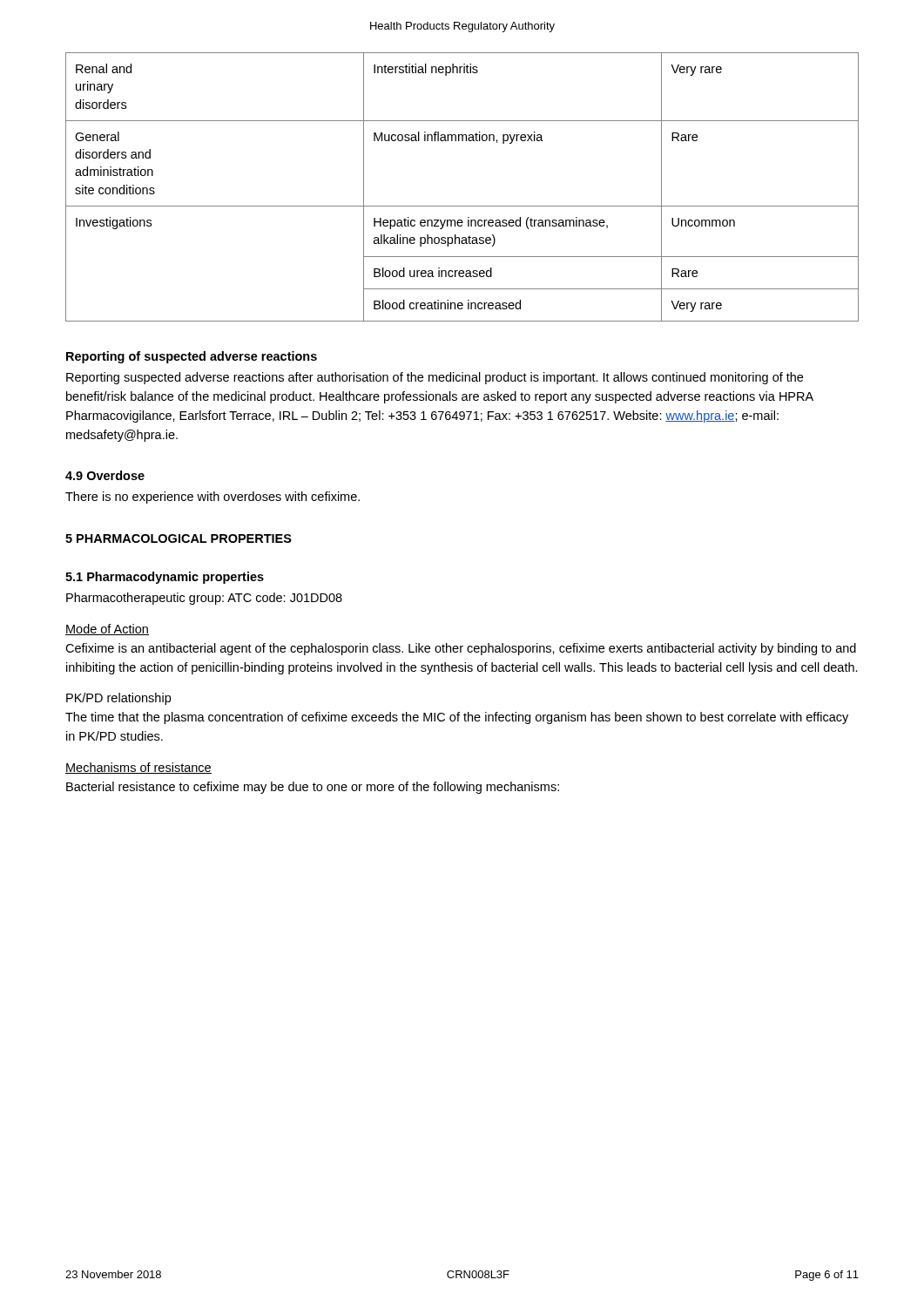Find the block starting "Bacterial resistance to cefixime may be"

point(313,787)
